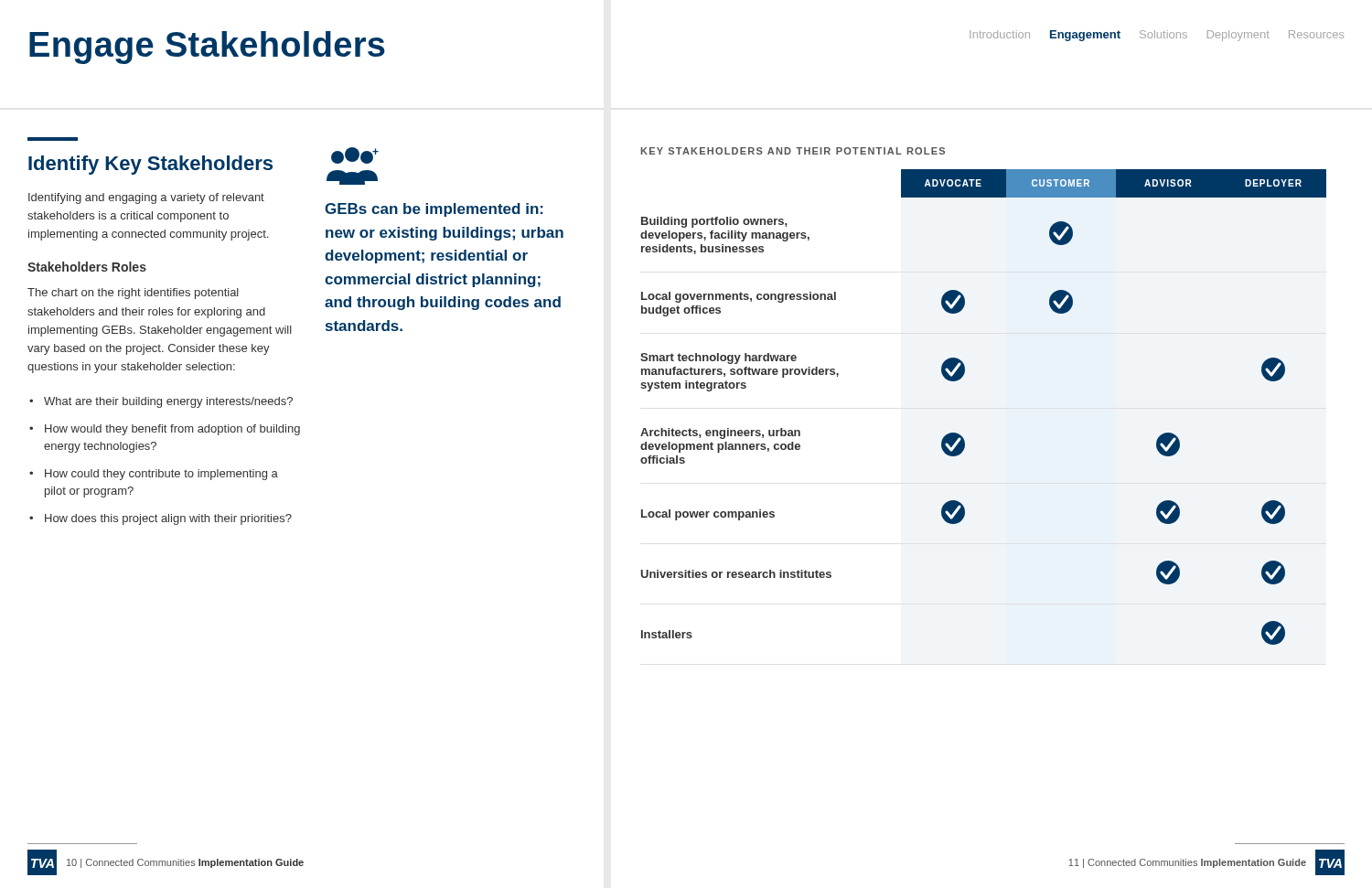
Task: Click on the caption containing "KEY STAKEHOLDERS AND"
Action: (793, 151)
